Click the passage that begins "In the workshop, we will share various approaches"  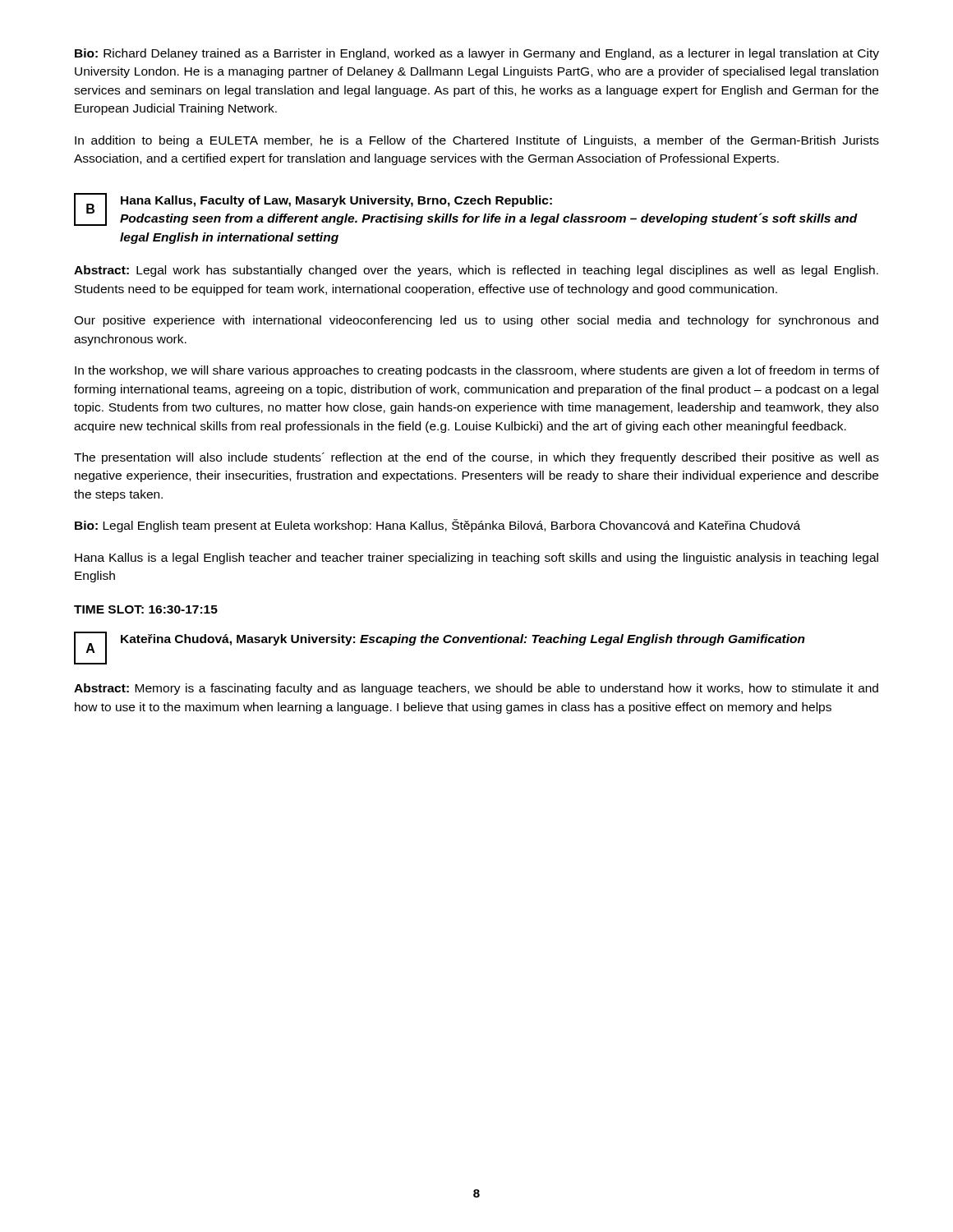(x=476, y=398)
